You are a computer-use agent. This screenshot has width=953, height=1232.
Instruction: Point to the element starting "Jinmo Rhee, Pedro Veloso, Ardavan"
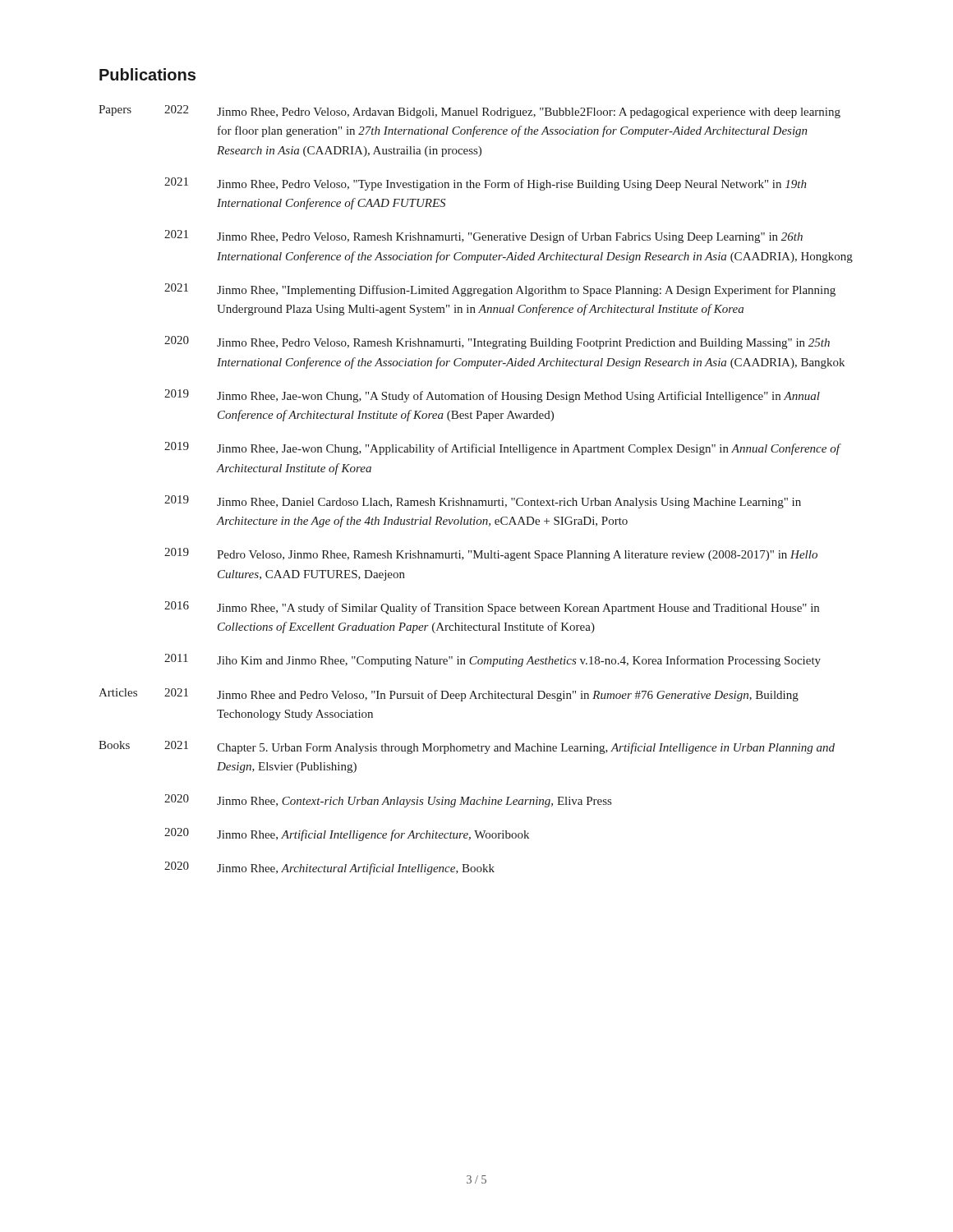tap(529, 131)
